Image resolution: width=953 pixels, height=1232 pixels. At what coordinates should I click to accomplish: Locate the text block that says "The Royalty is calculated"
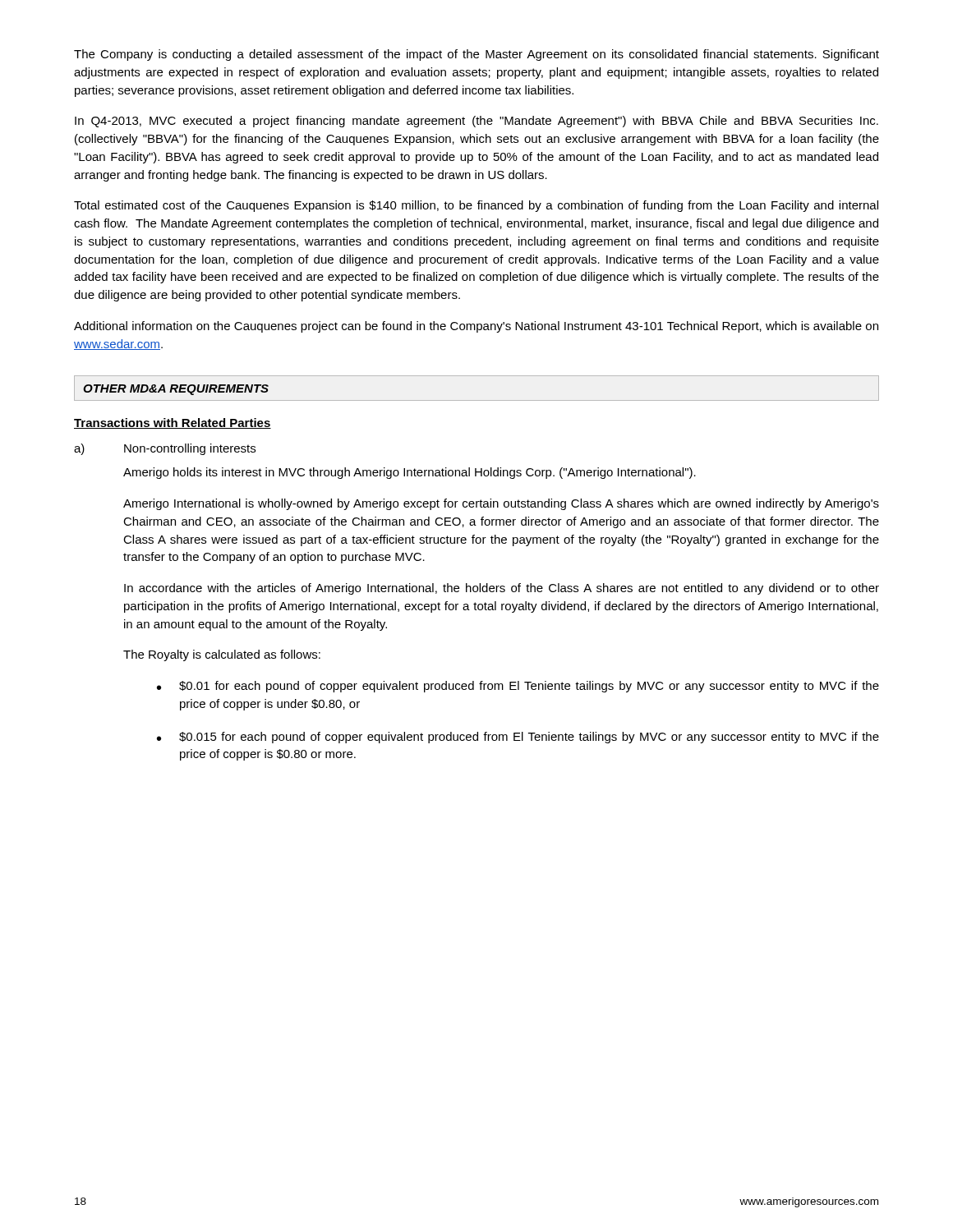coord(222,654)
